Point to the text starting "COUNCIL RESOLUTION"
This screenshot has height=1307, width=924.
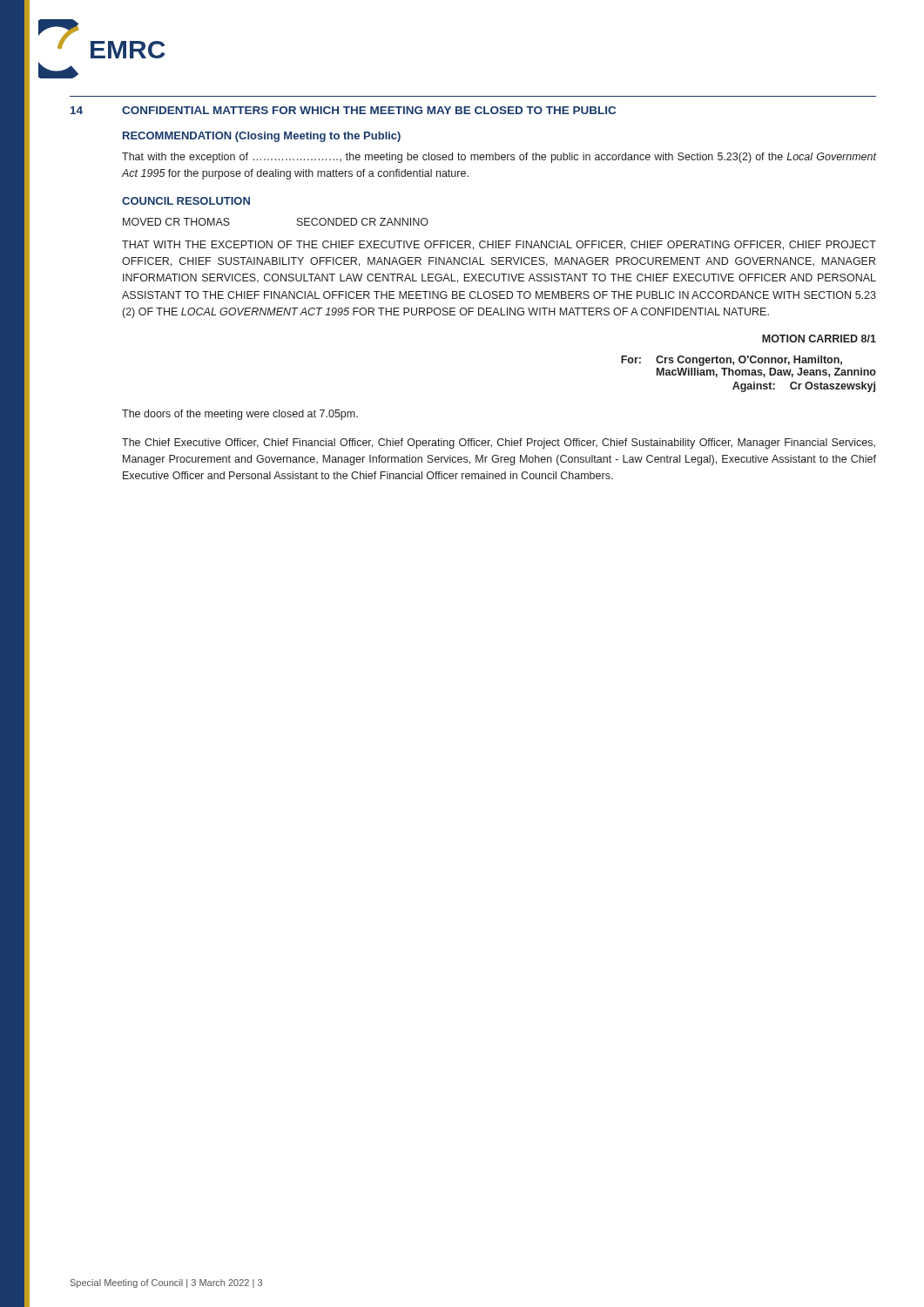click(x=186, y=200)
